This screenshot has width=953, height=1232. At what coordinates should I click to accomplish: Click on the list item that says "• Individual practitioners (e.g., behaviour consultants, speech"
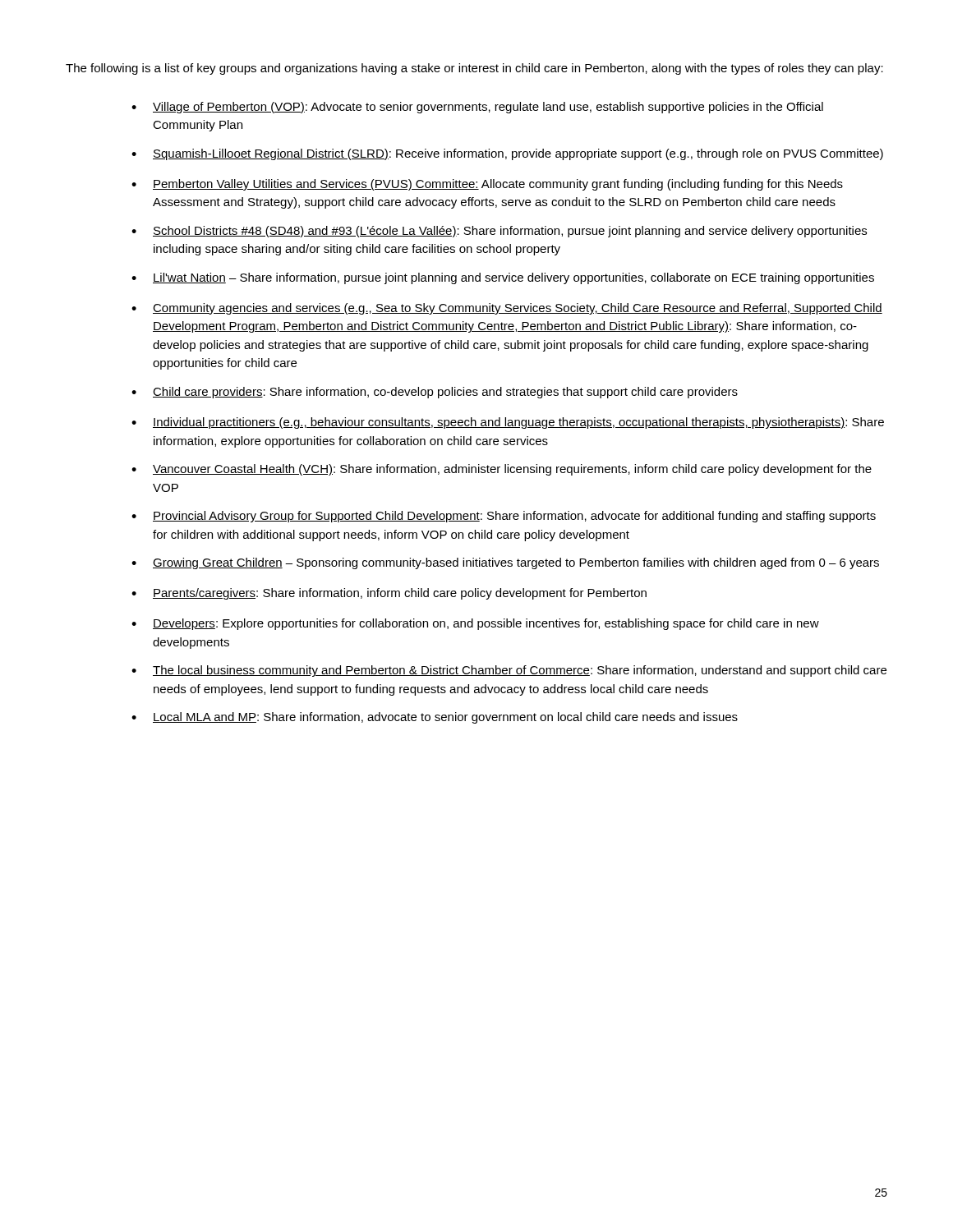509,432
